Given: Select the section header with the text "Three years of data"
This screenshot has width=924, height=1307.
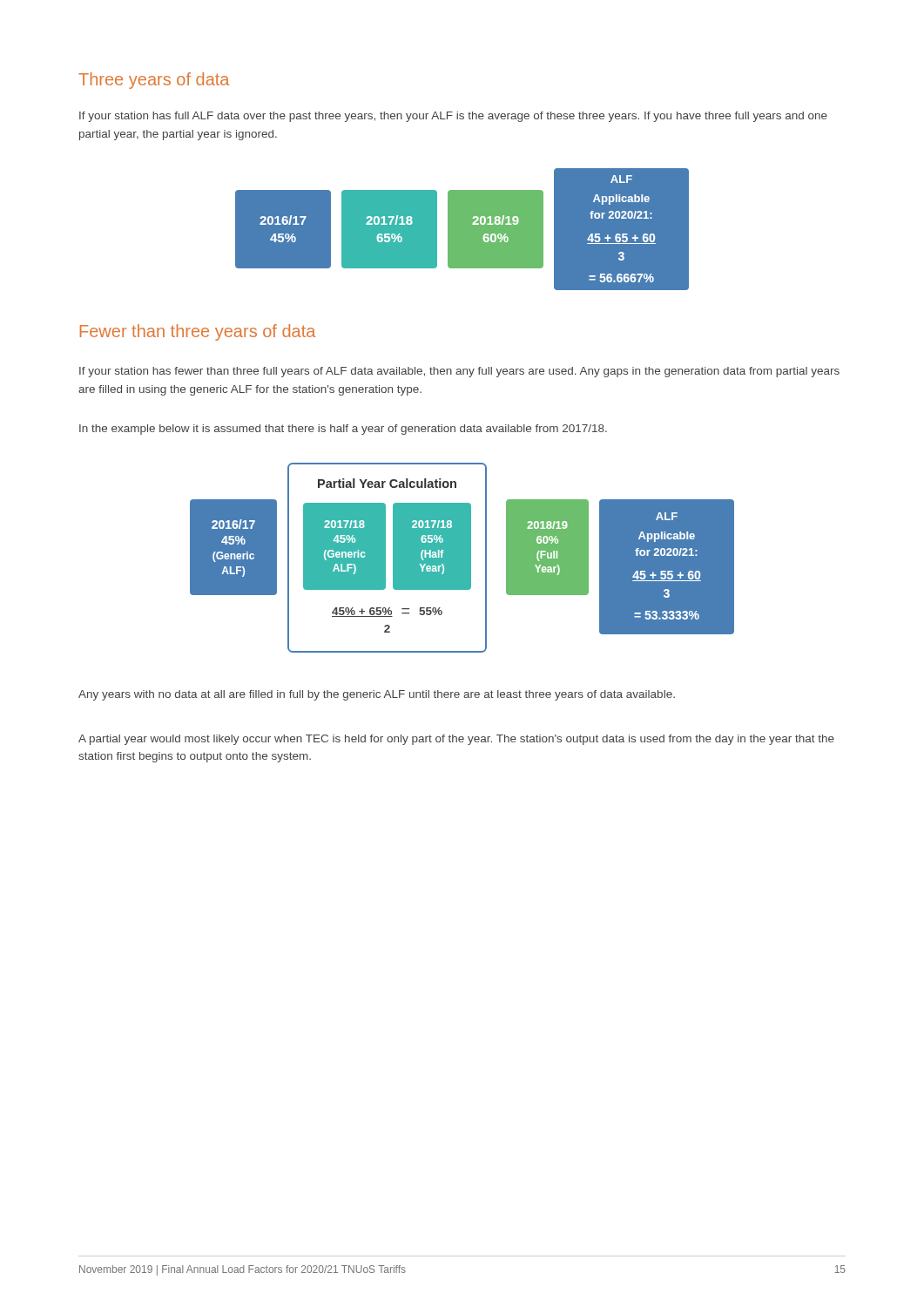Looking at the screenshot, I should (154, 79).
